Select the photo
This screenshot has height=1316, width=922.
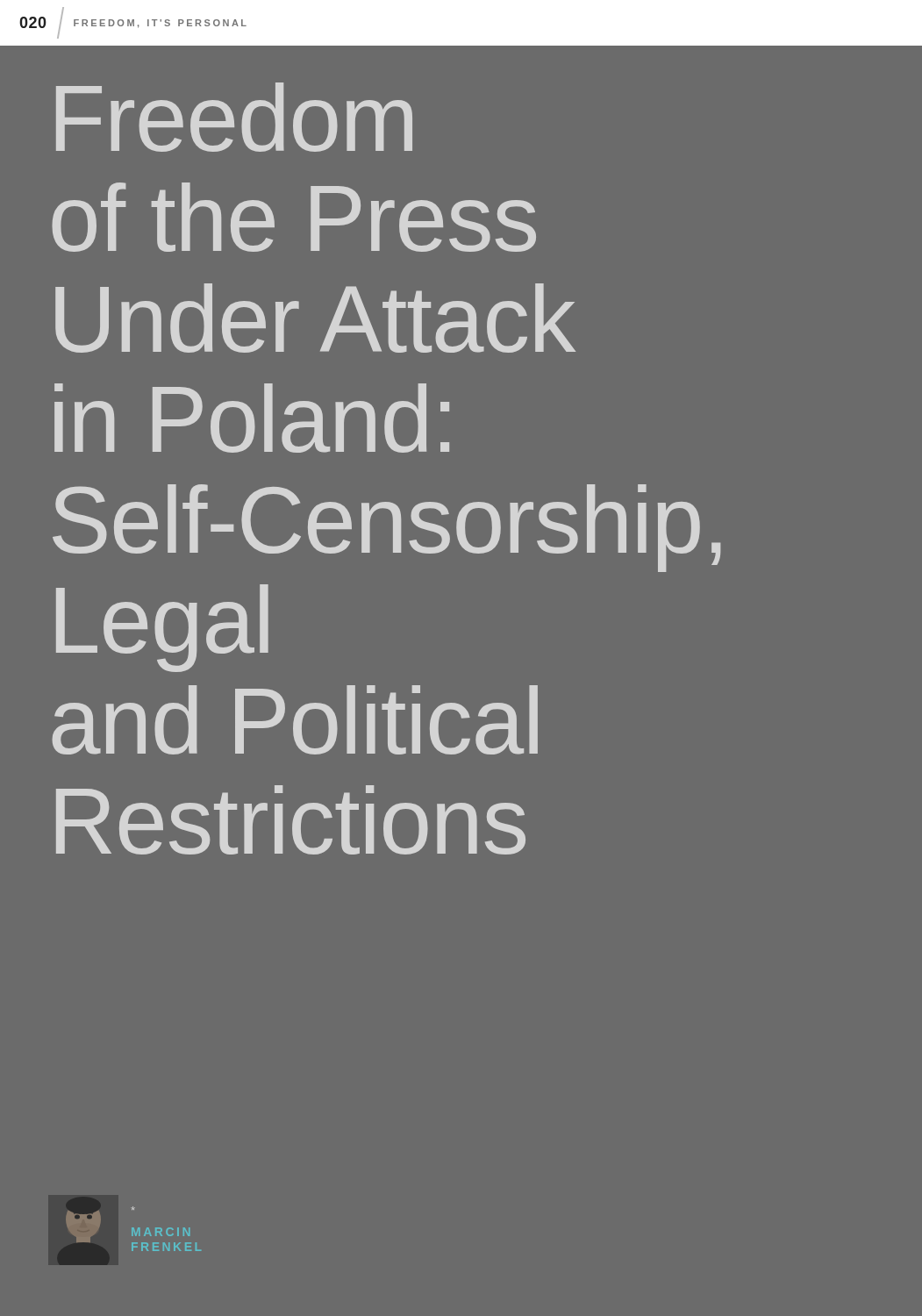pos(83,1230)
